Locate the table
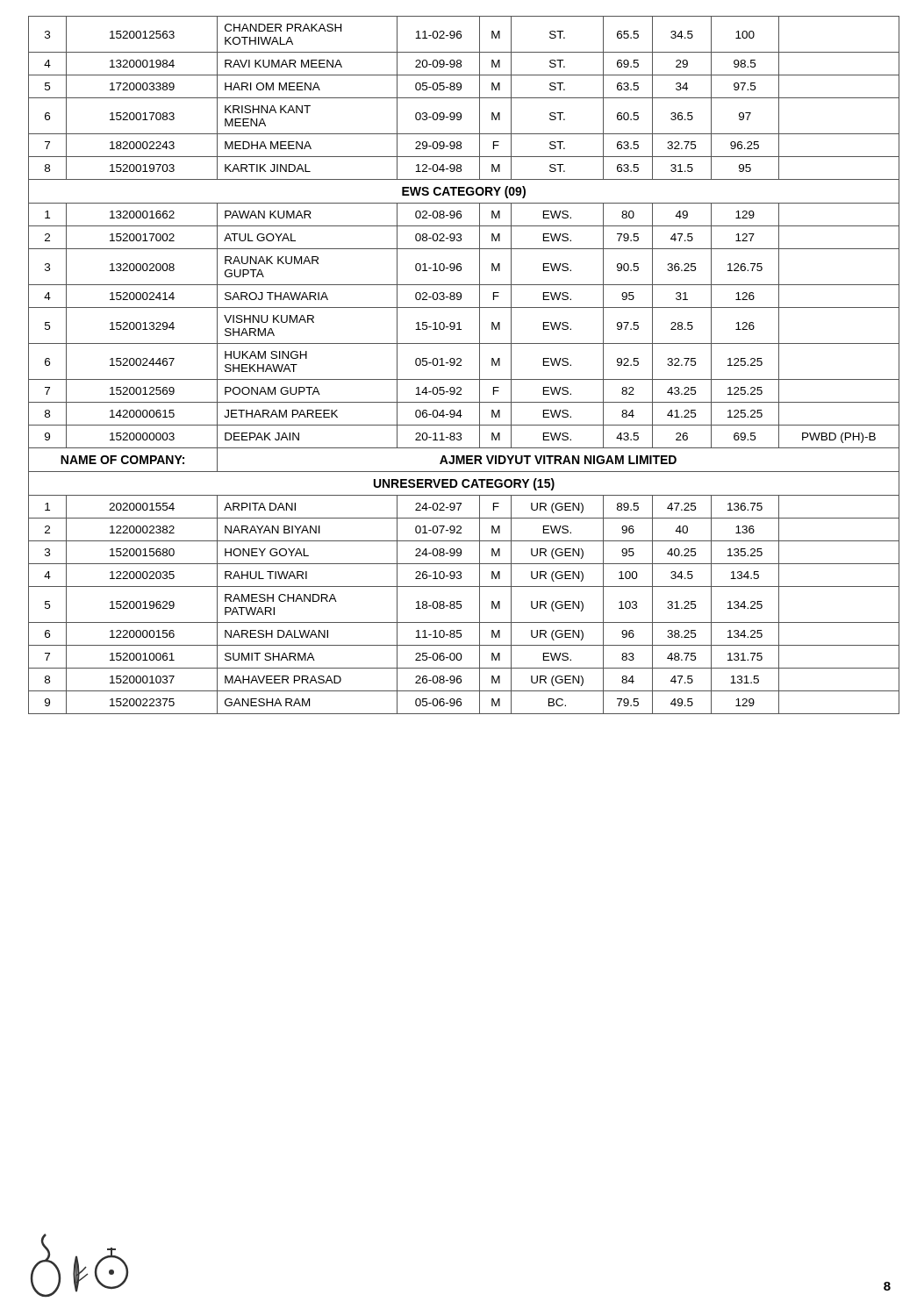This screenshot has height=1316, width=924. (464, 365)
